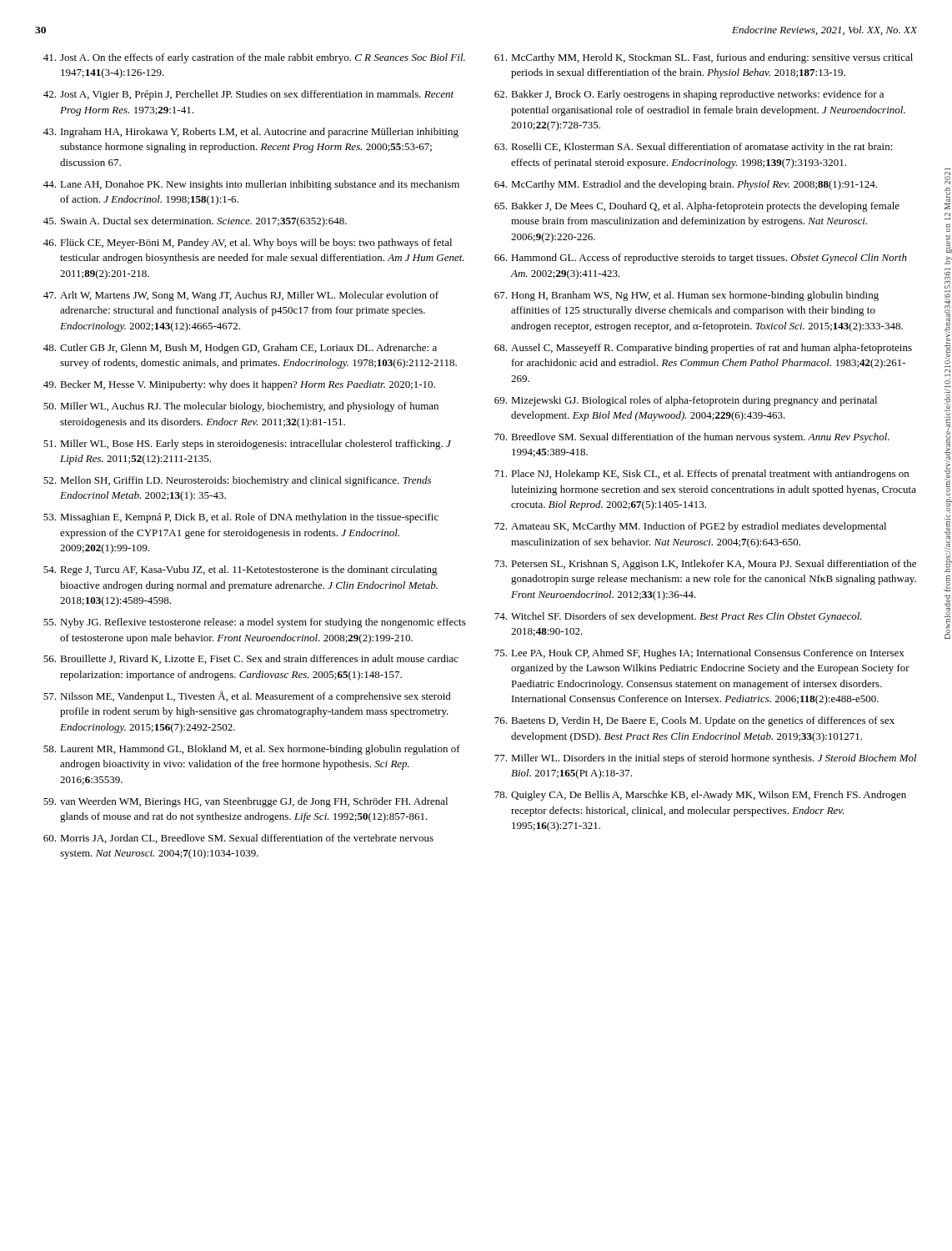Click on the list item containing "45. Swain A. Ductal sex determination. Science. 2017;357(6352):648."

(x=251, y=221)
